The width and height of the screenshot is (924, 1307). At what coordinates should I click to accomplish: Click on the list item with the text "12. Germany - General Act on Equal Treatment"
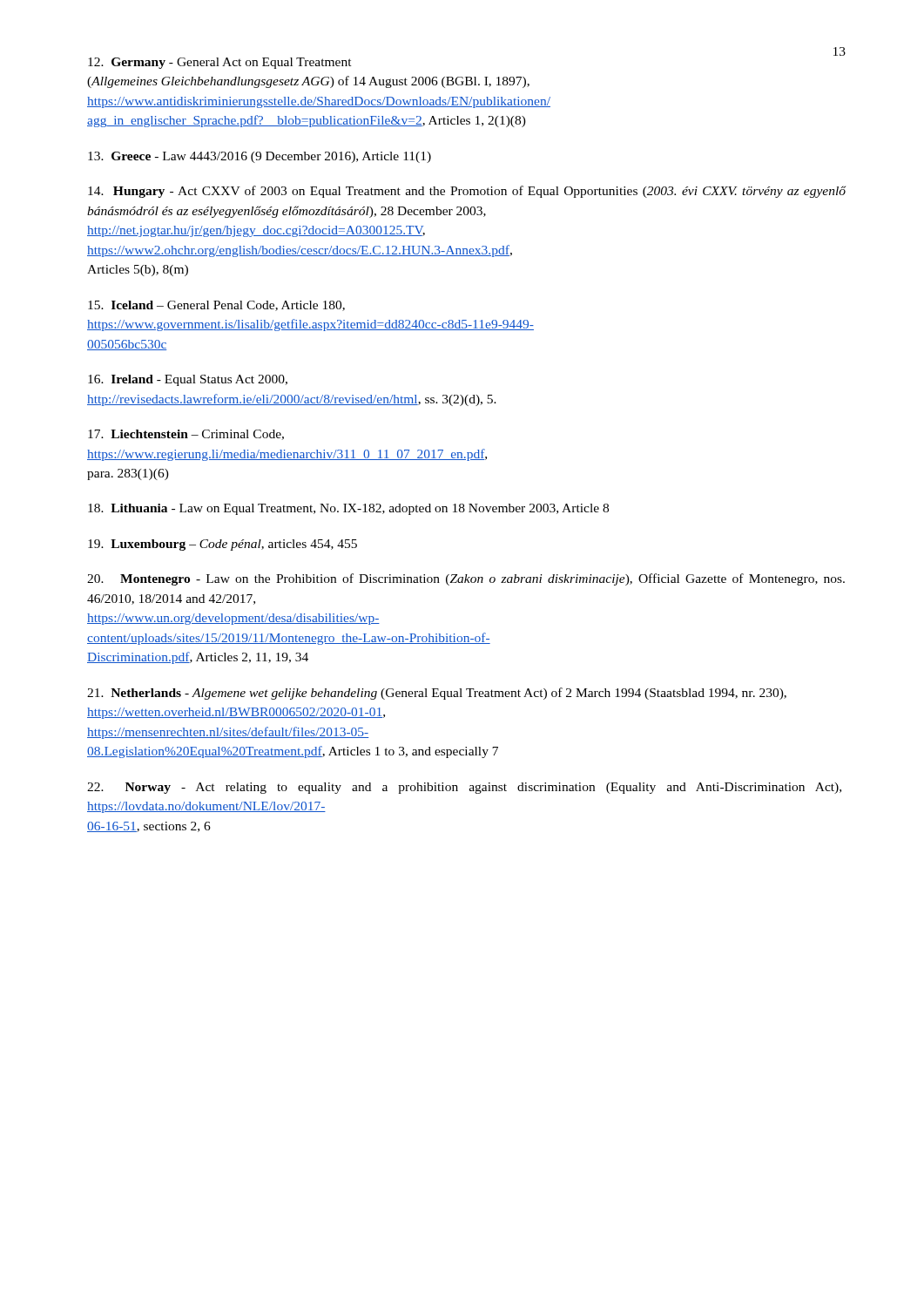319,91
